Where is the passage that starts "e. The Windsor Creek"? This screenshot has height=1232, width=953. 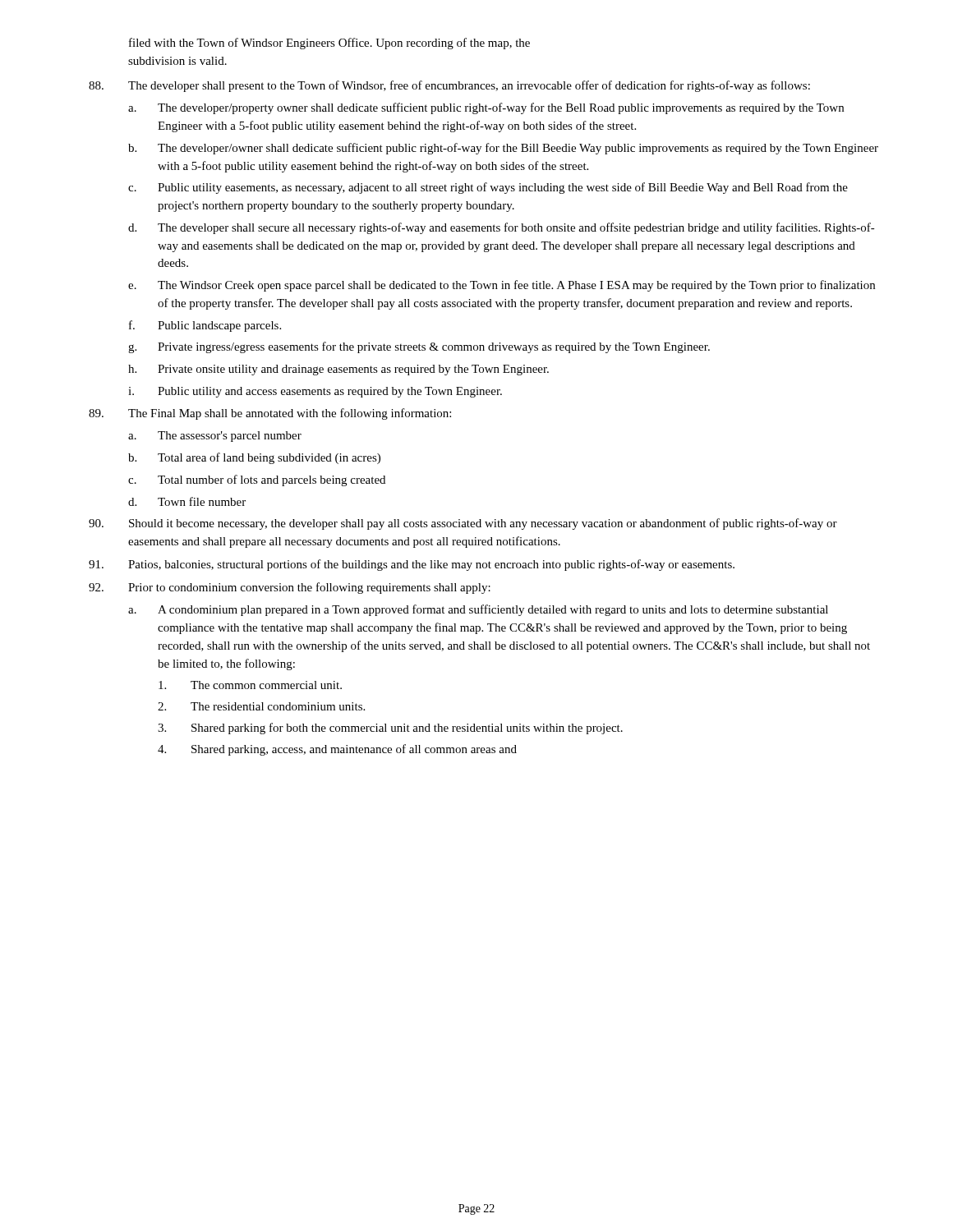click(504, 295)
